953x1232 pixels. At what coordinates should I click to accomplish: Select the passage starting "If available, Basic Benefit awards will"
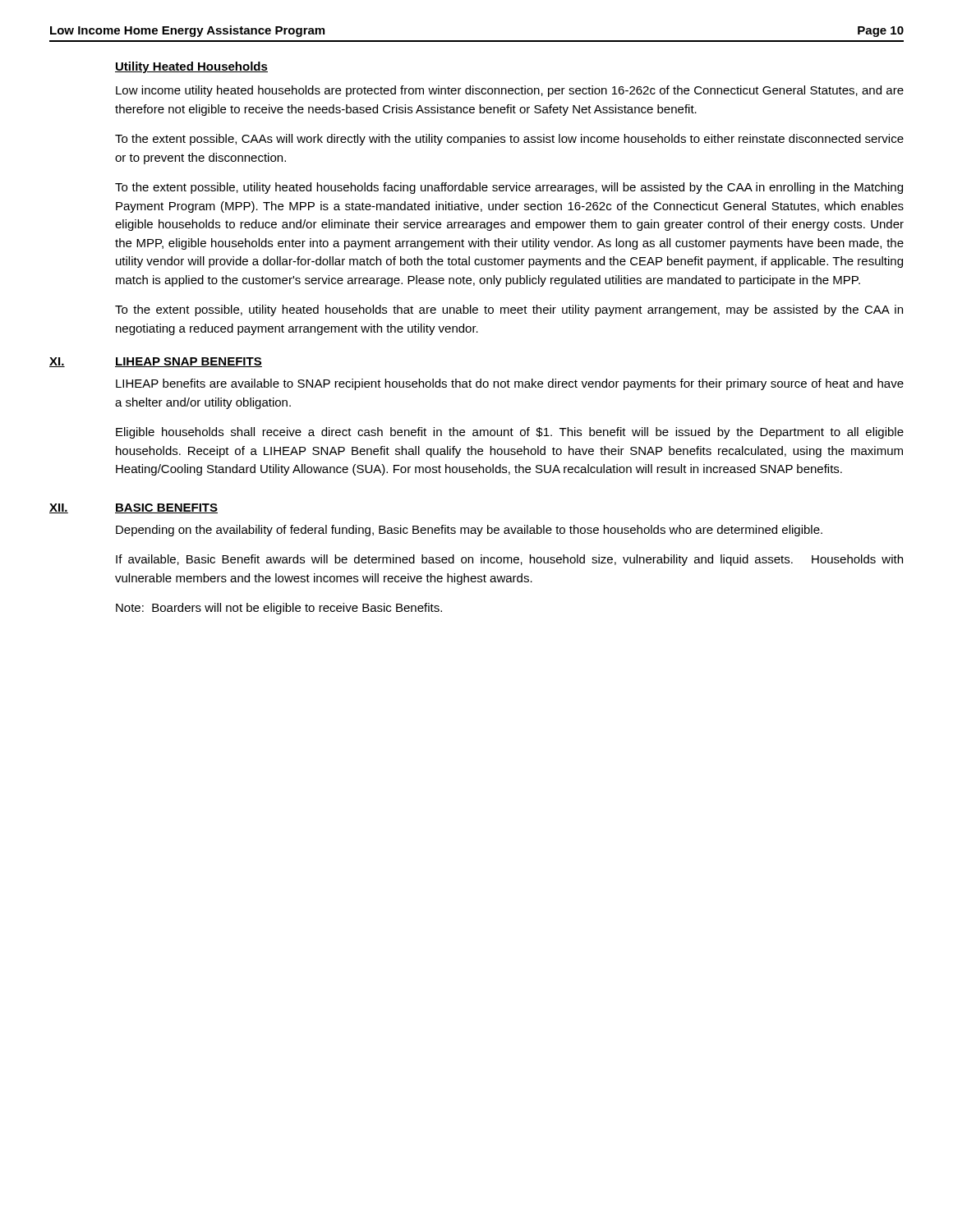509,568
